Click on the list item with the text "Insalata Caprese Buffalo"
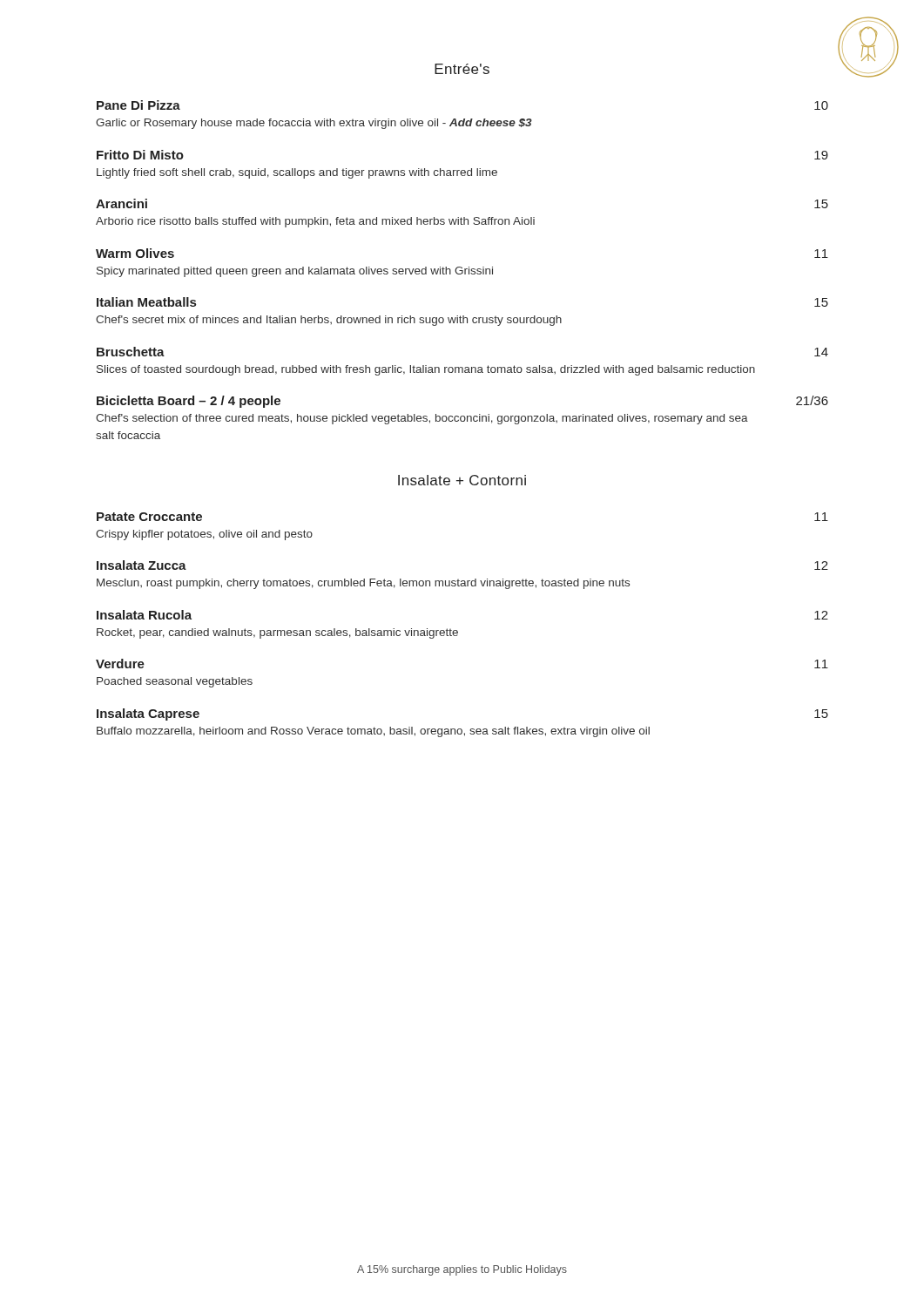 coord(462,722)
